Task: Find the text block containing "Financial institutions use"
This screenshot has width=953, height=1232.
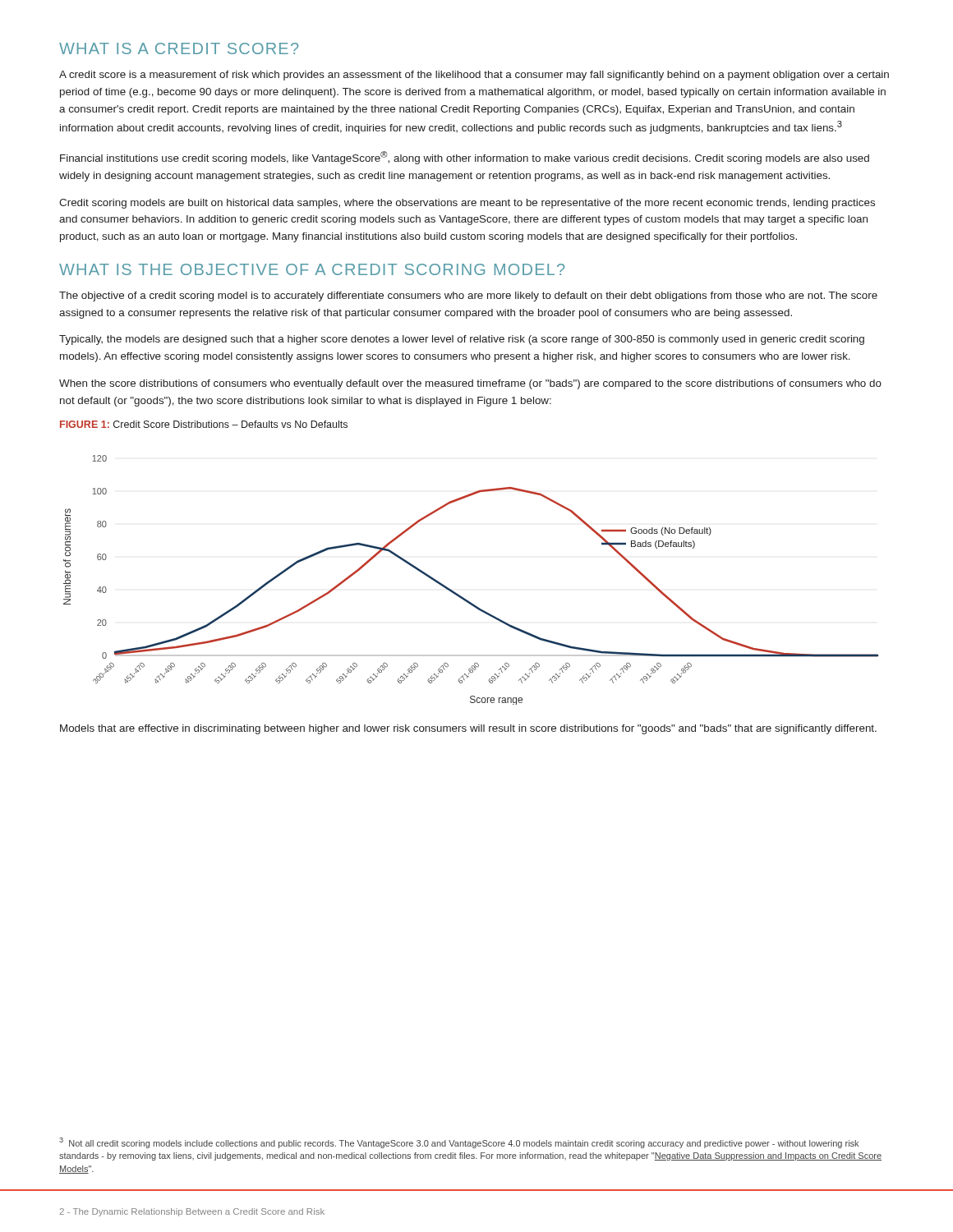Action: pos(464,165)
